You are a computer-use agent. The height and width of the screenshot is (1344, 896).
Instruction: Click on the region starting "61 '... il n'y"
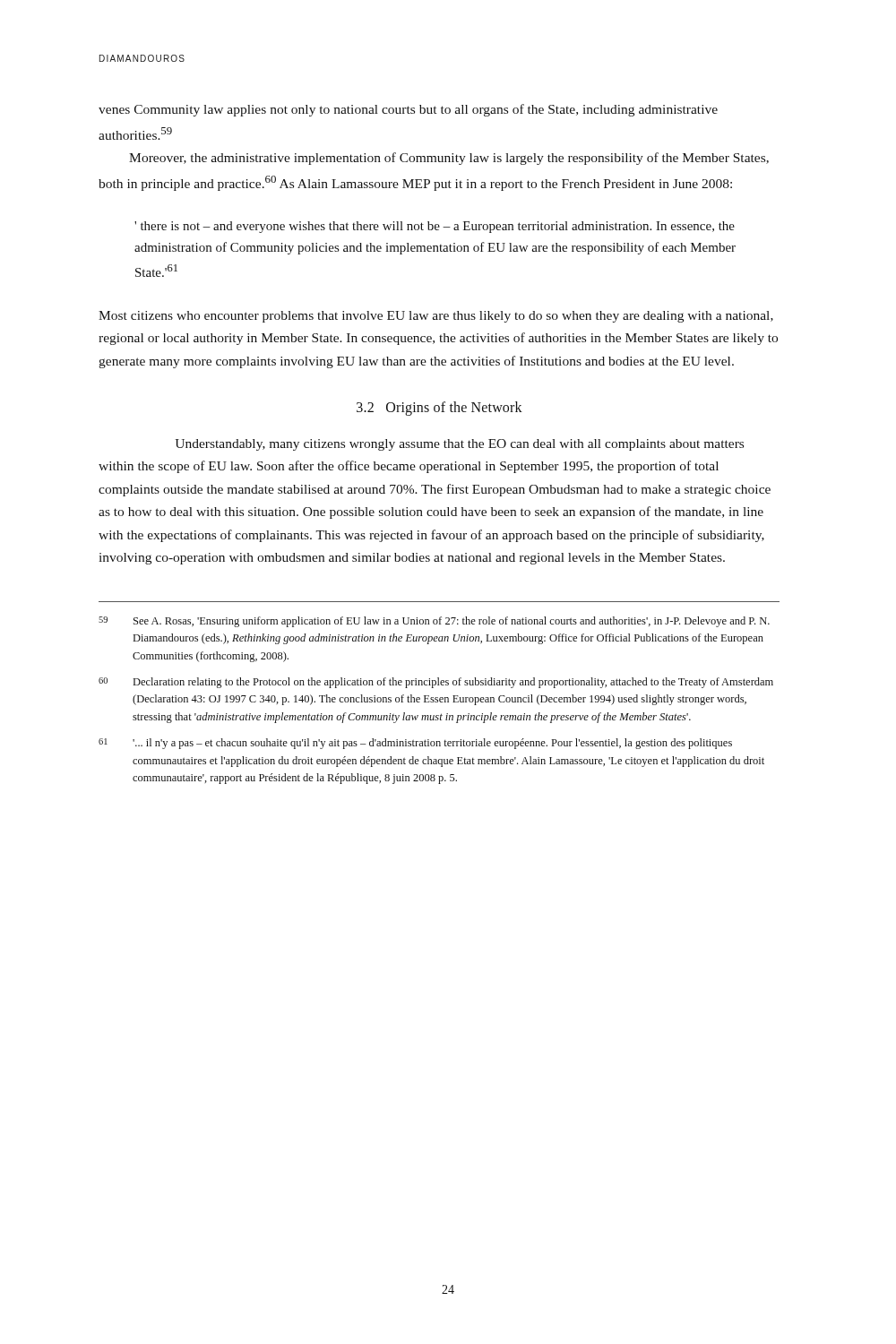coord(439,761)
